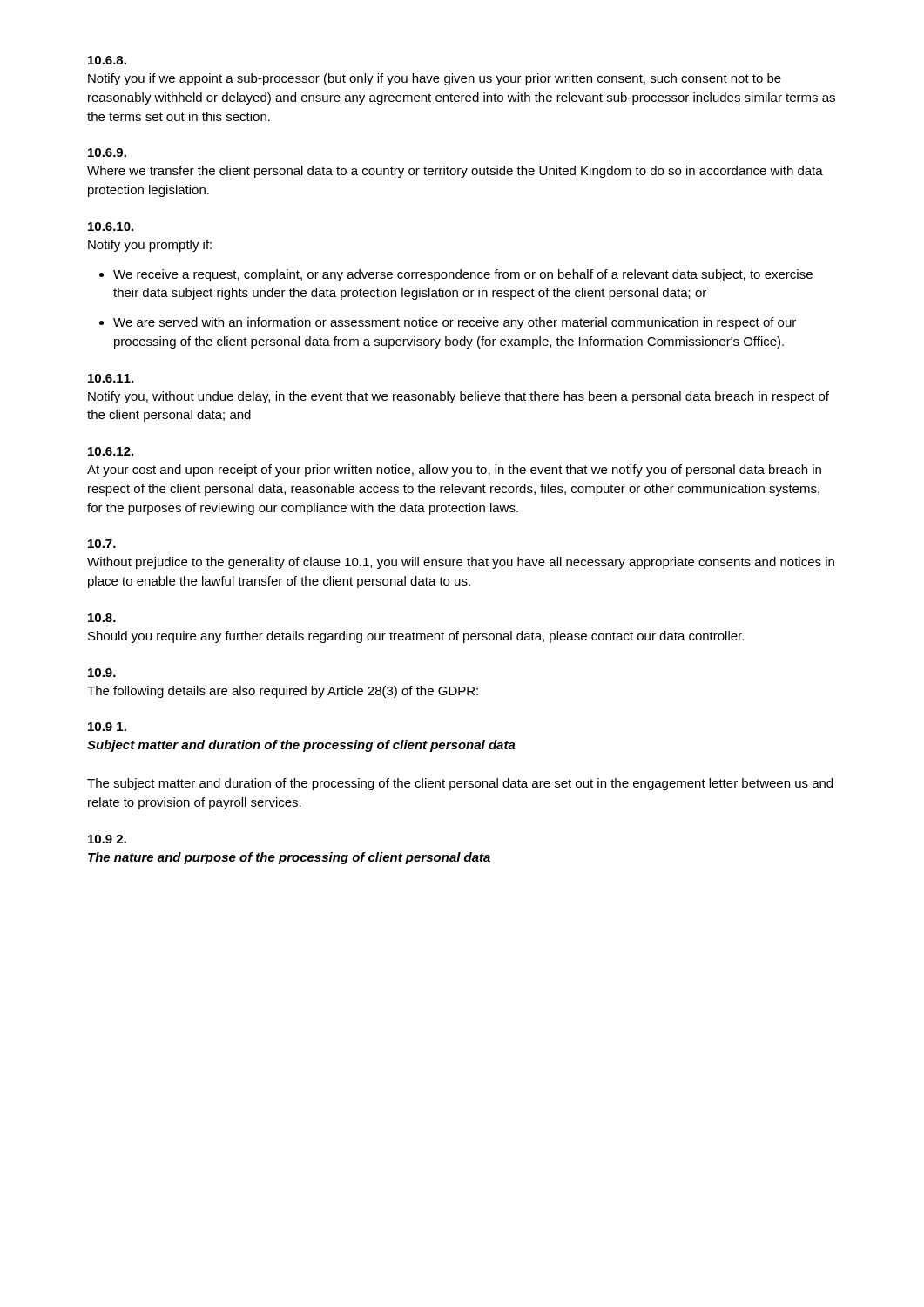924x1307 pixels.
Task: Locate the element starting "6.12. At your cost and upon receipt of"
Action: coord(462,480)
